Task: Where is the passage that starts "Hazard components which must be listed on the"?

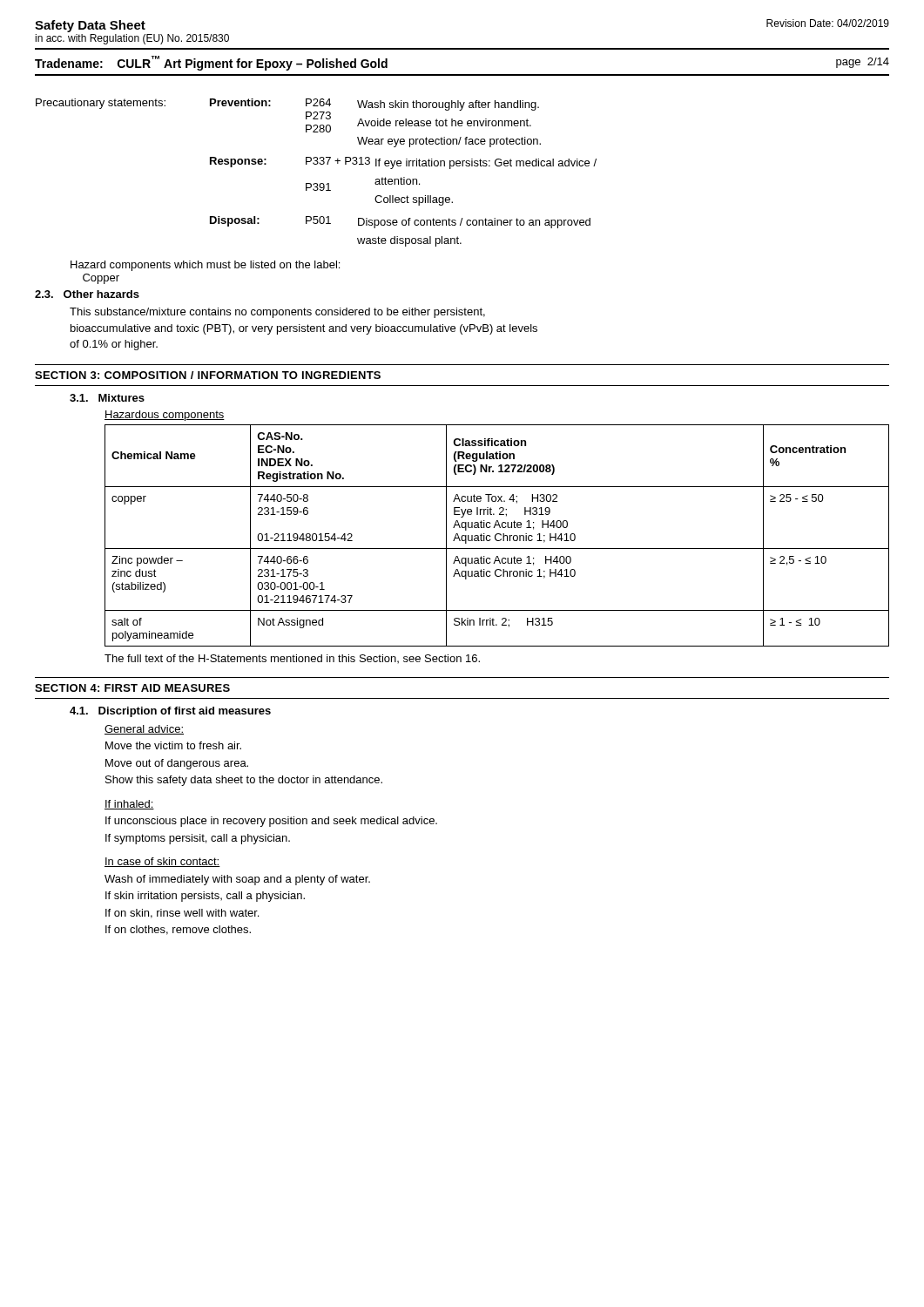Action: [205, 271]
